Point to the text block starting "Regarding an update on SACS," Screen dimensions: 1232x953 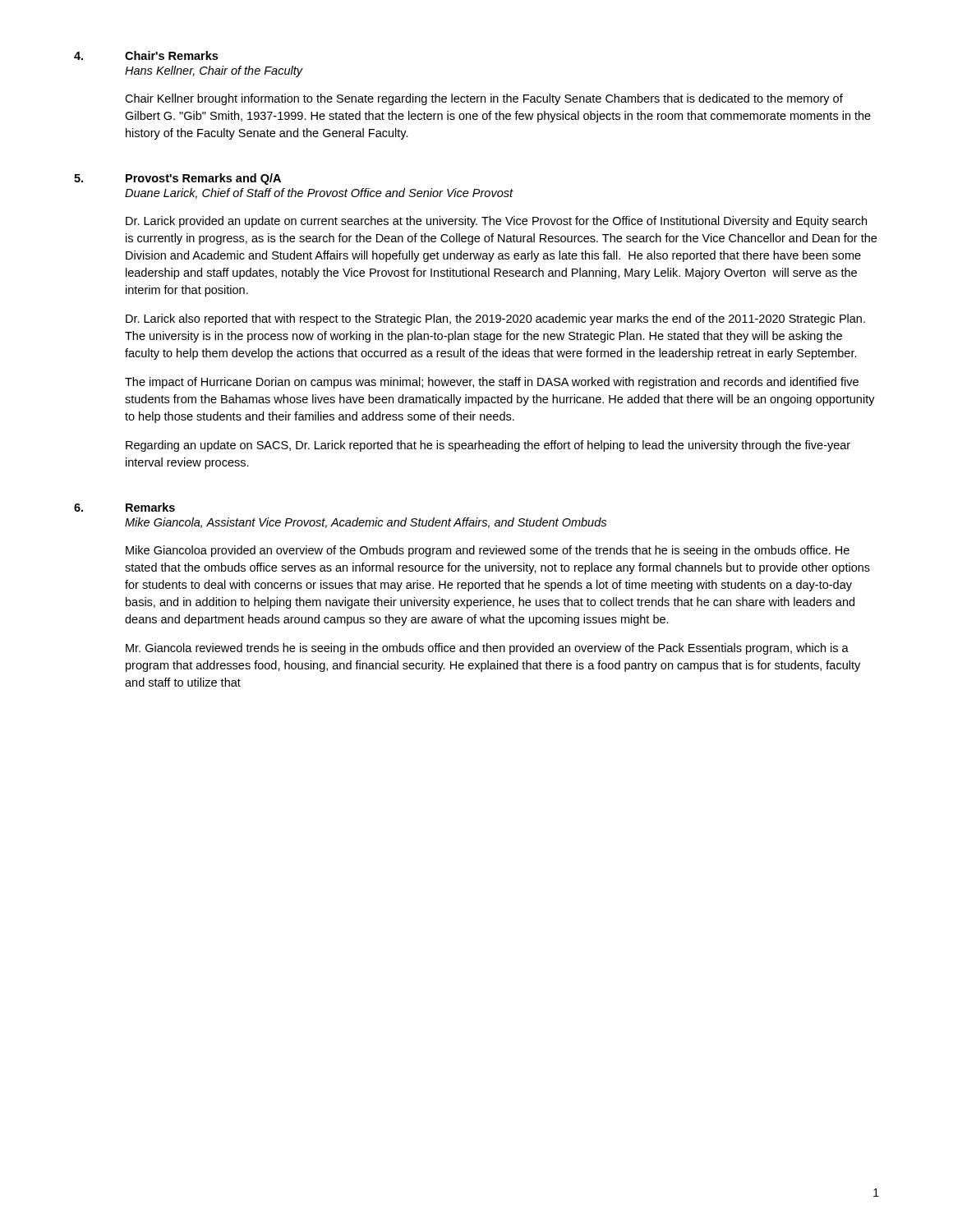click(x=488, y=454)
